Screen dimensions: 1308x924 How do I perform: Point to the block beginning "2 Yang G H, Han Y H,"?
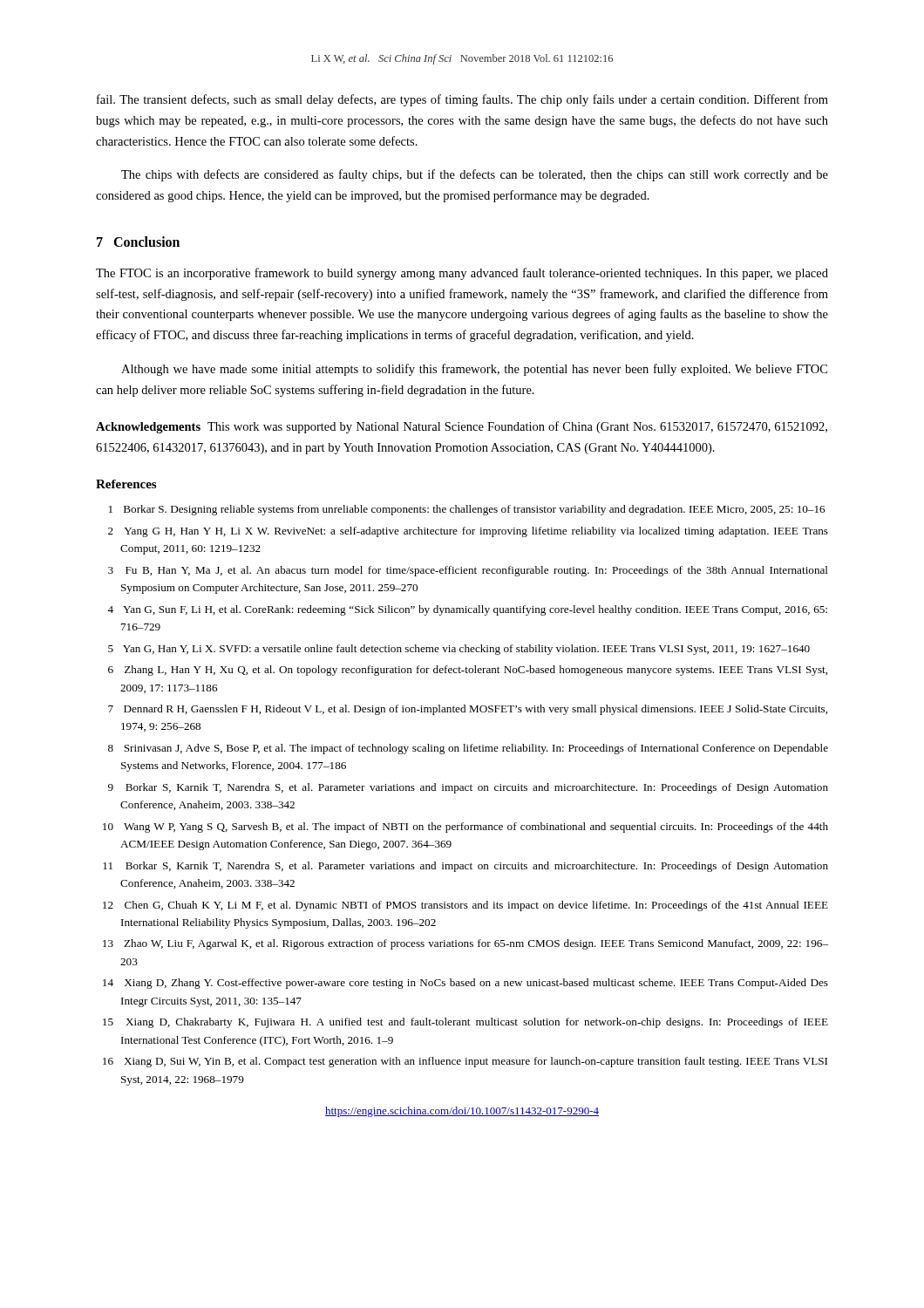462,539
